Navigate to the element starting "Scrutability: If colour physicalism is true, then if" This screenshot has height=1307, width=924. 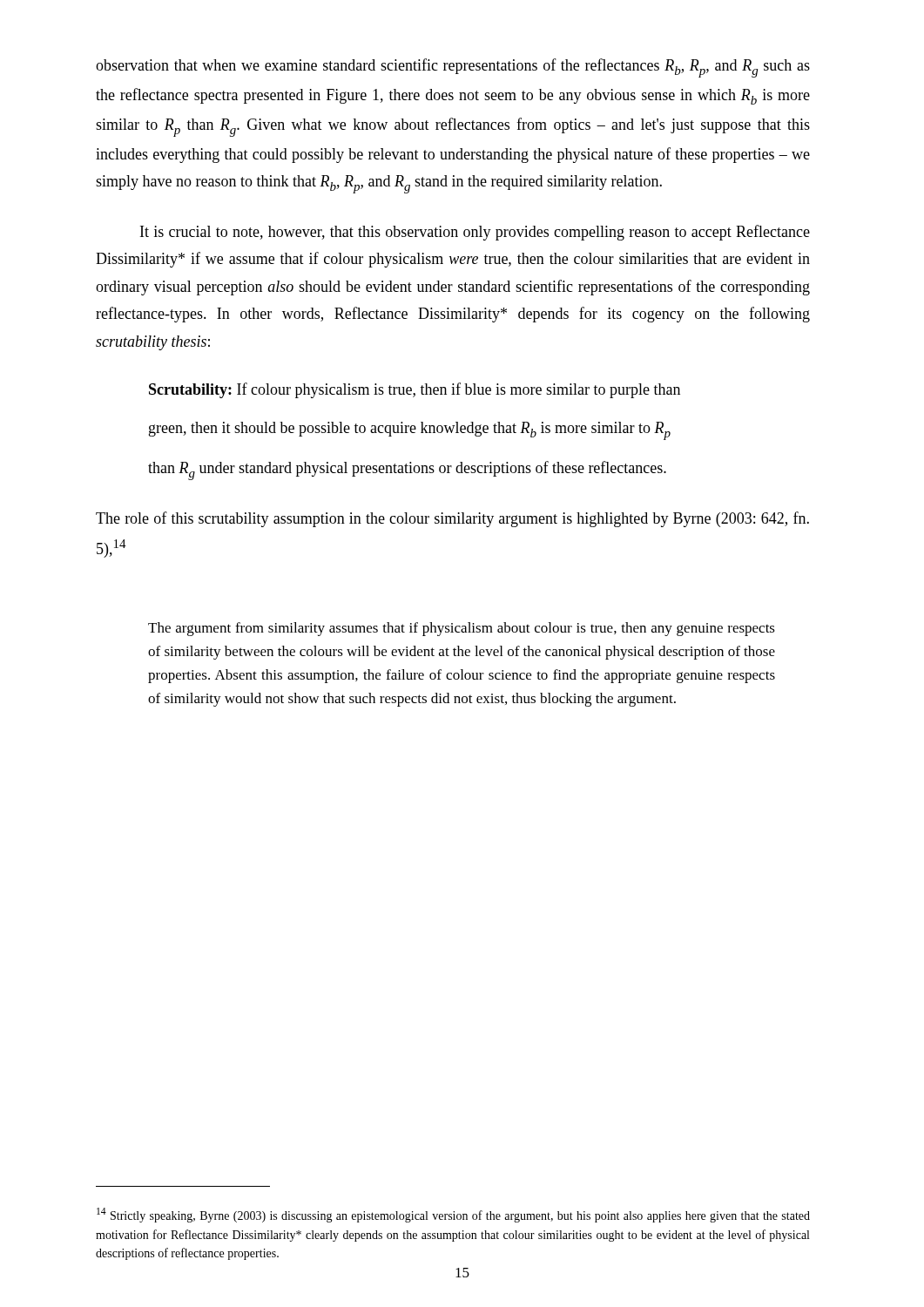[462, 433]
